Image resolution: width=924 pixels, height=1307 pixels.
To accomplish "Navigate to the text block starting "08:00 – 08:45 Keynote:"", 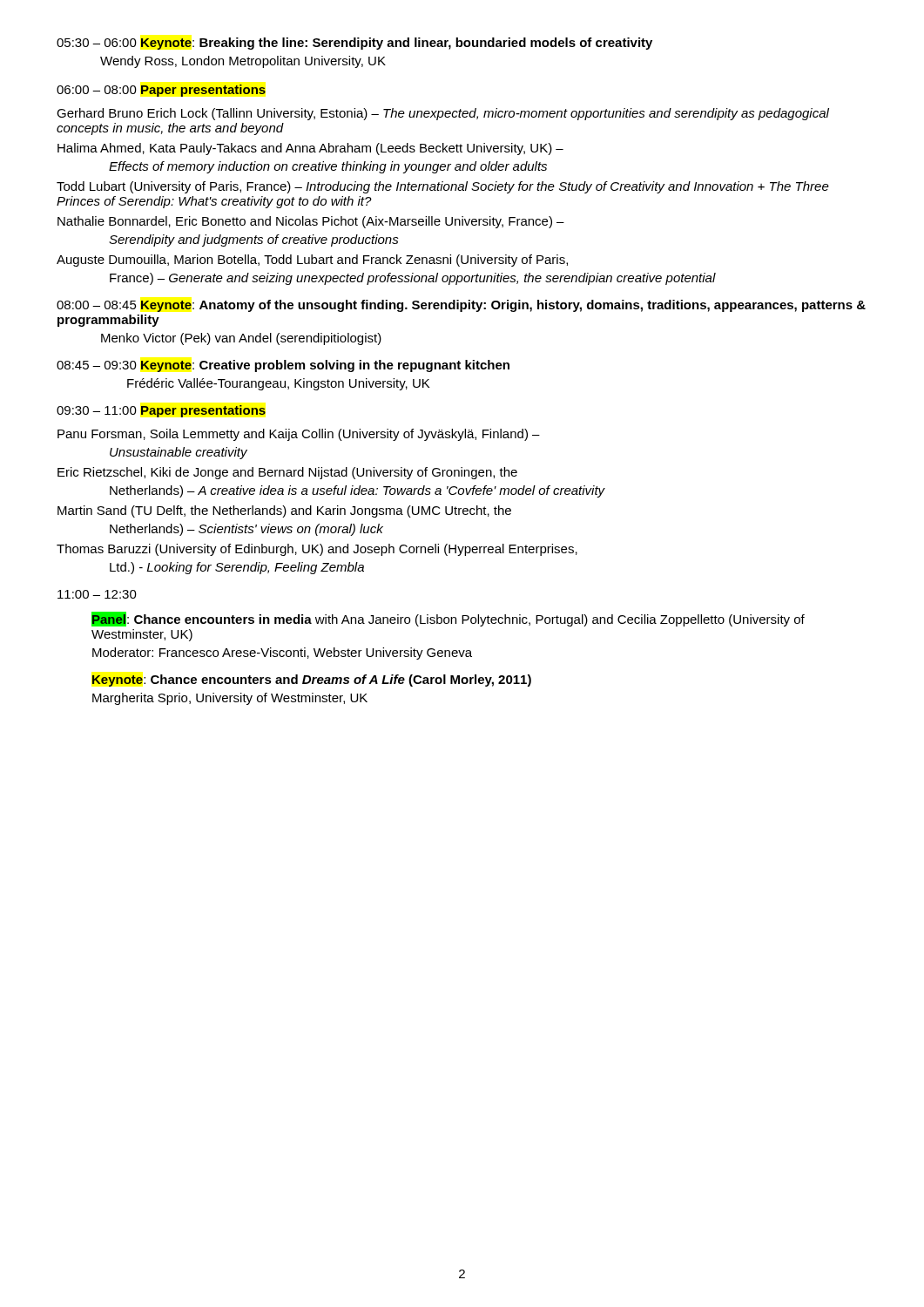I will (x=462, y=321).
